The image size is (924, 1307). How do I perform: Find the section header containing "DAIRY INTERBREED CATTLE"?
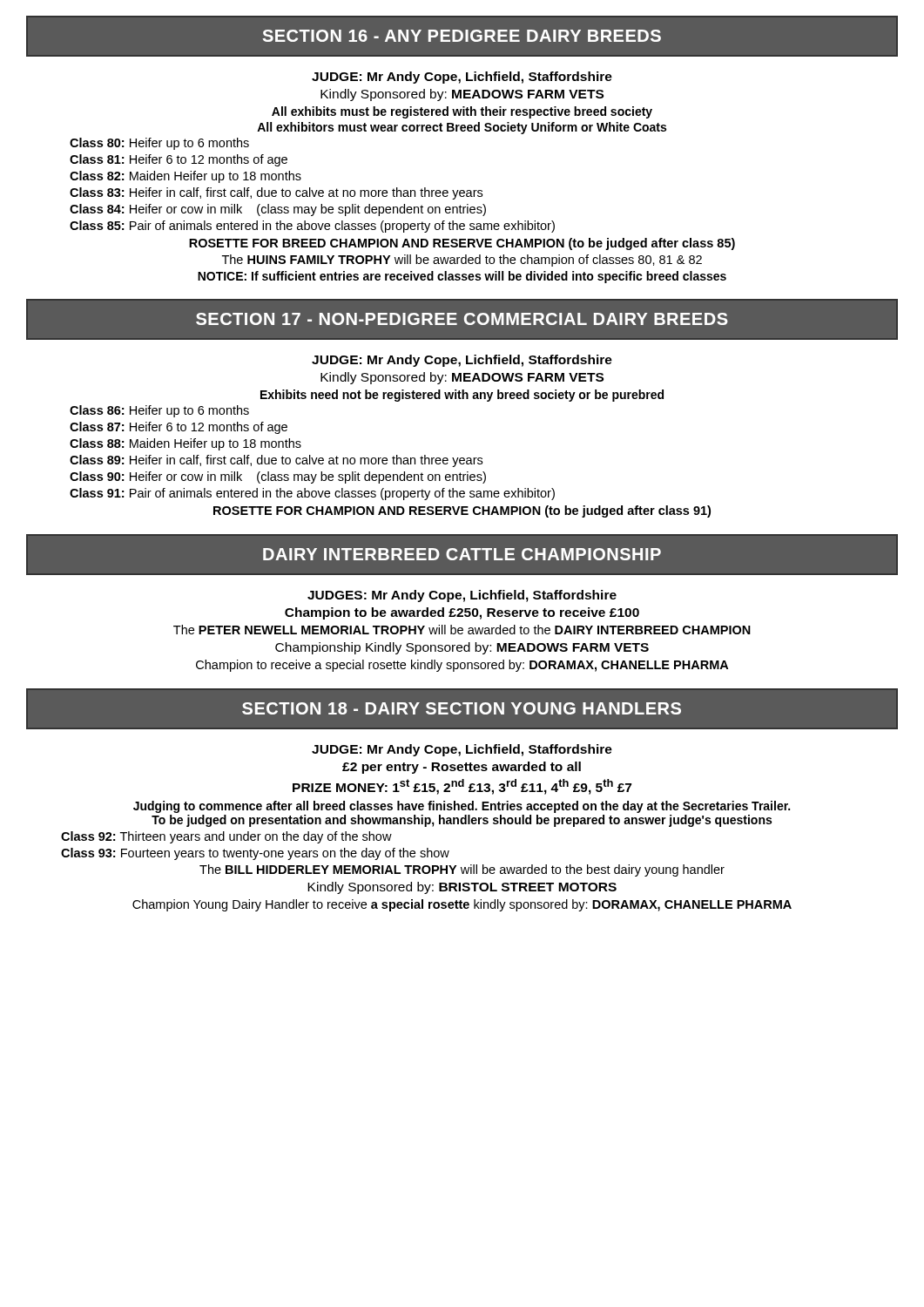(x=462, y=555)
